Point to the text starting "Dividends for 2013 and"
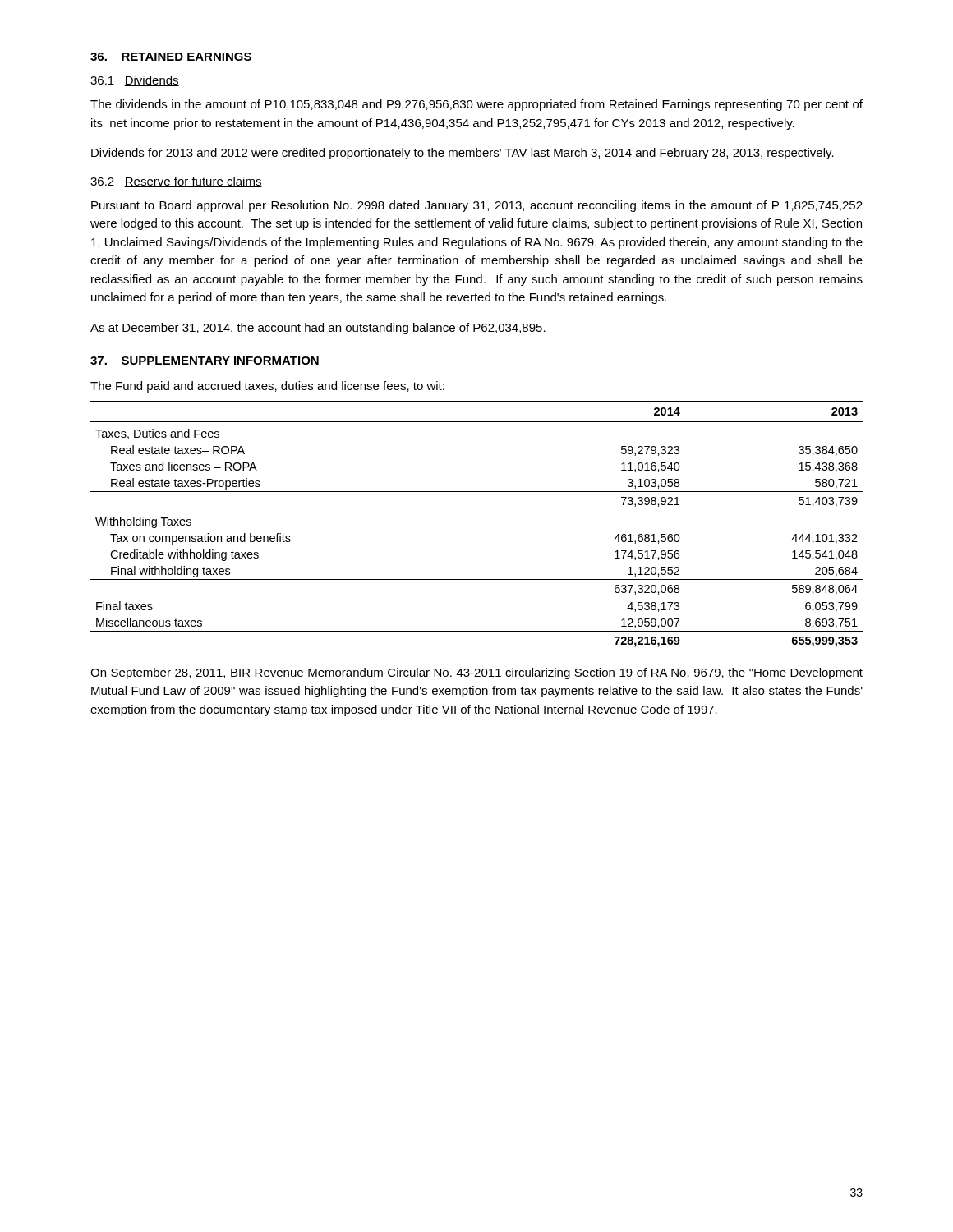The image size is (953, 1232). coord(476,153)
